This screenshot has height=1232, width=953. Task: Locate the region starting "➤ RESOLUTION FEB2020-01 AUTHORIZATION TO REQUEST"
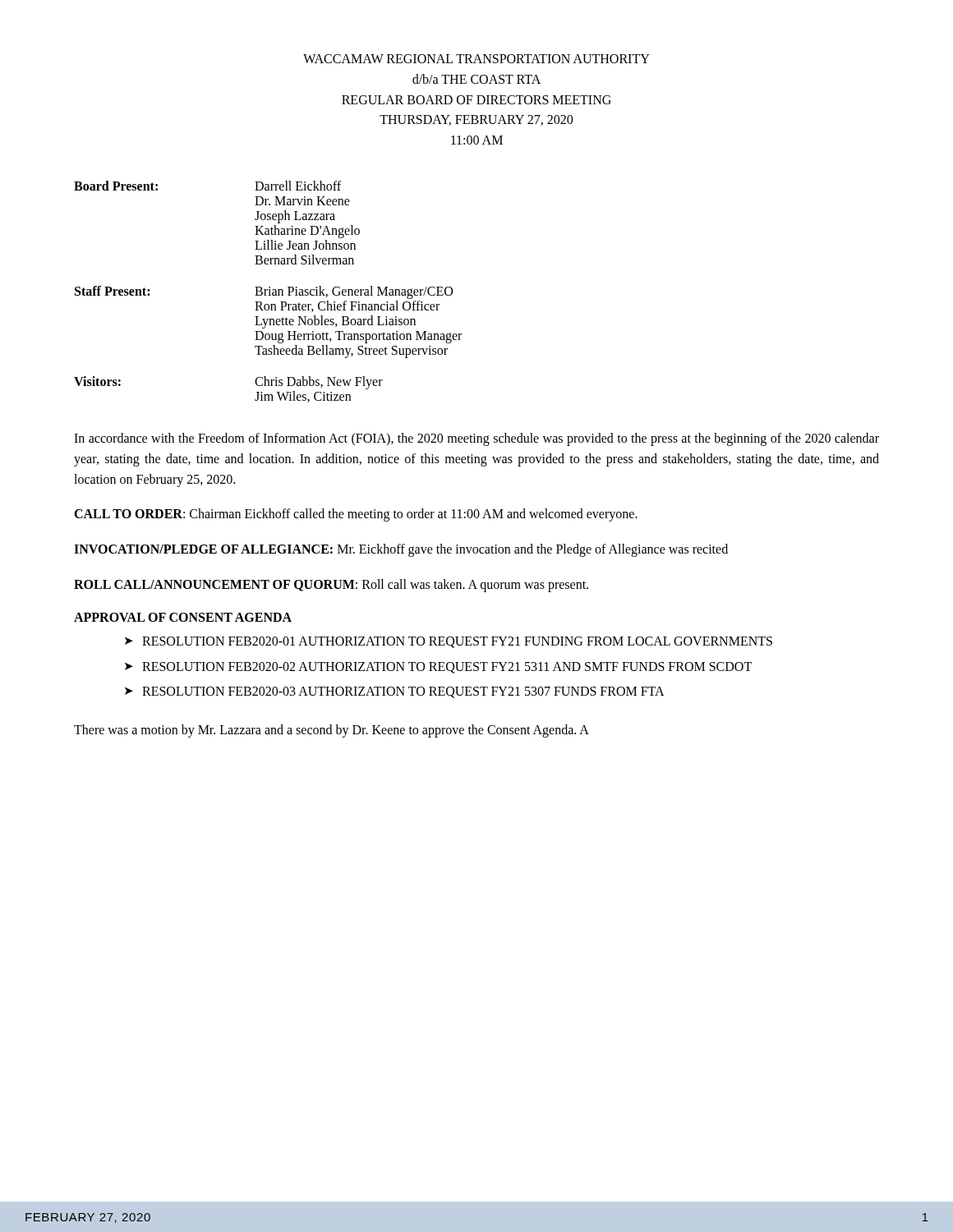[501, 642]
